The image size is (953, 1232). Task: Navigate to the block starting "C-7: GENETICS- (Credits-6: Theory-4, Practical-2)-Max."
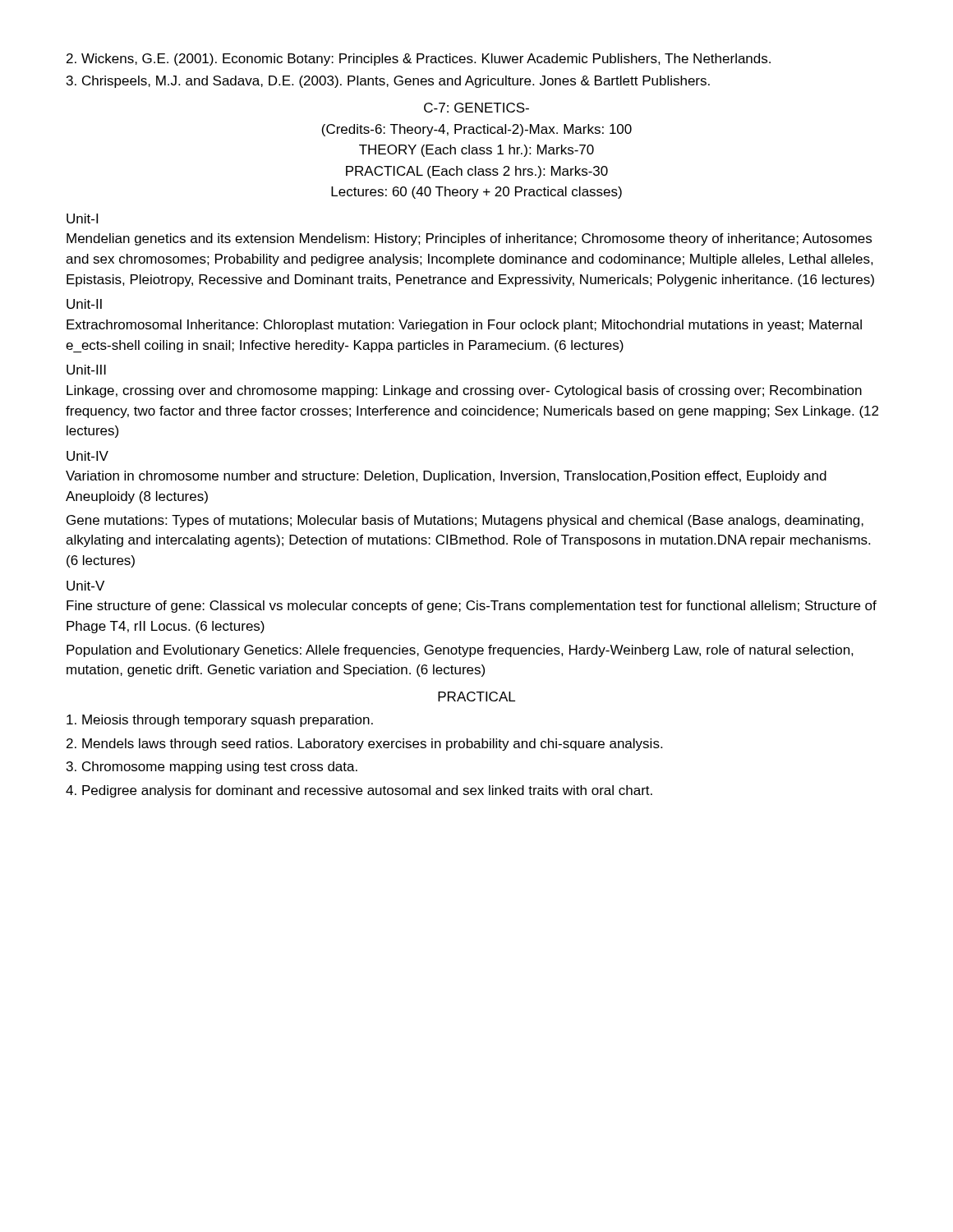click(476, 150)
